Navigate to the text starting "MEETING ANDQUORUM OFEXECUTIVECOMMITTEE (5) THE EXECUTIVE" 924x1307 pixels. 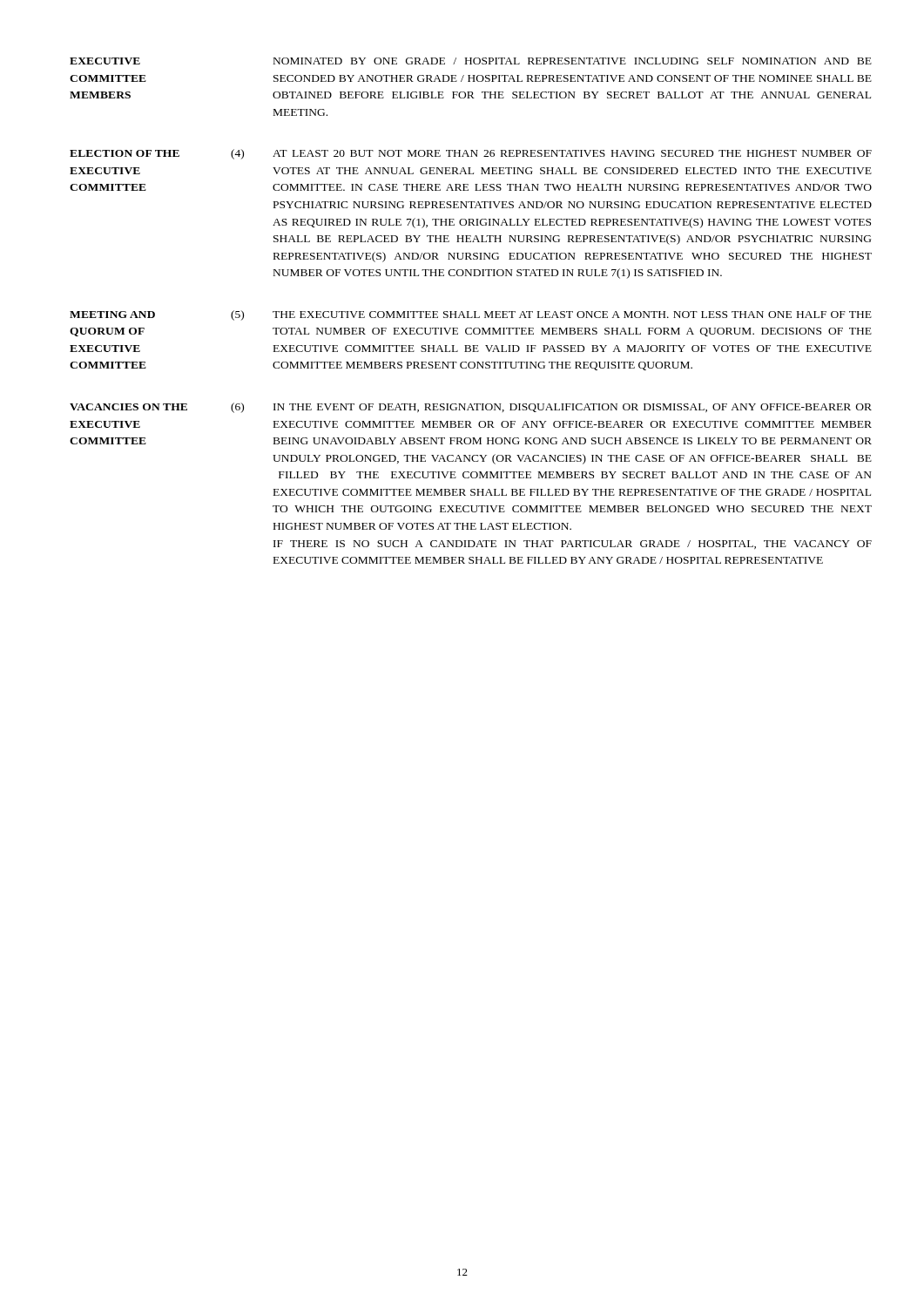pyautogui.click(x=471, y=340)
